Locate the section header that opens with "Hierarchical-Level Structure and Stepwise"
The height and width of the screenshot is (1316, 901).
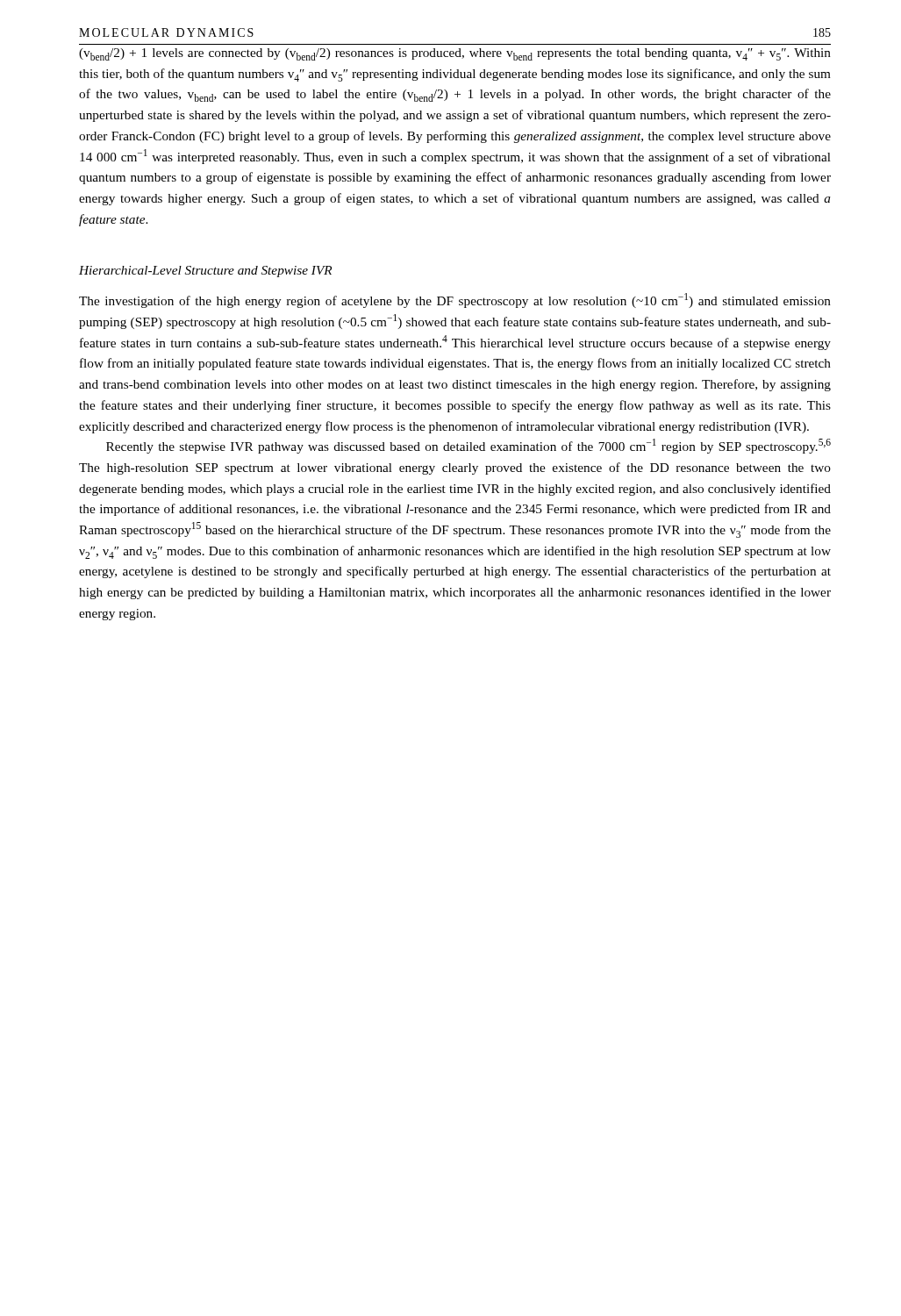pyautogui.click(x=206, y=270)
